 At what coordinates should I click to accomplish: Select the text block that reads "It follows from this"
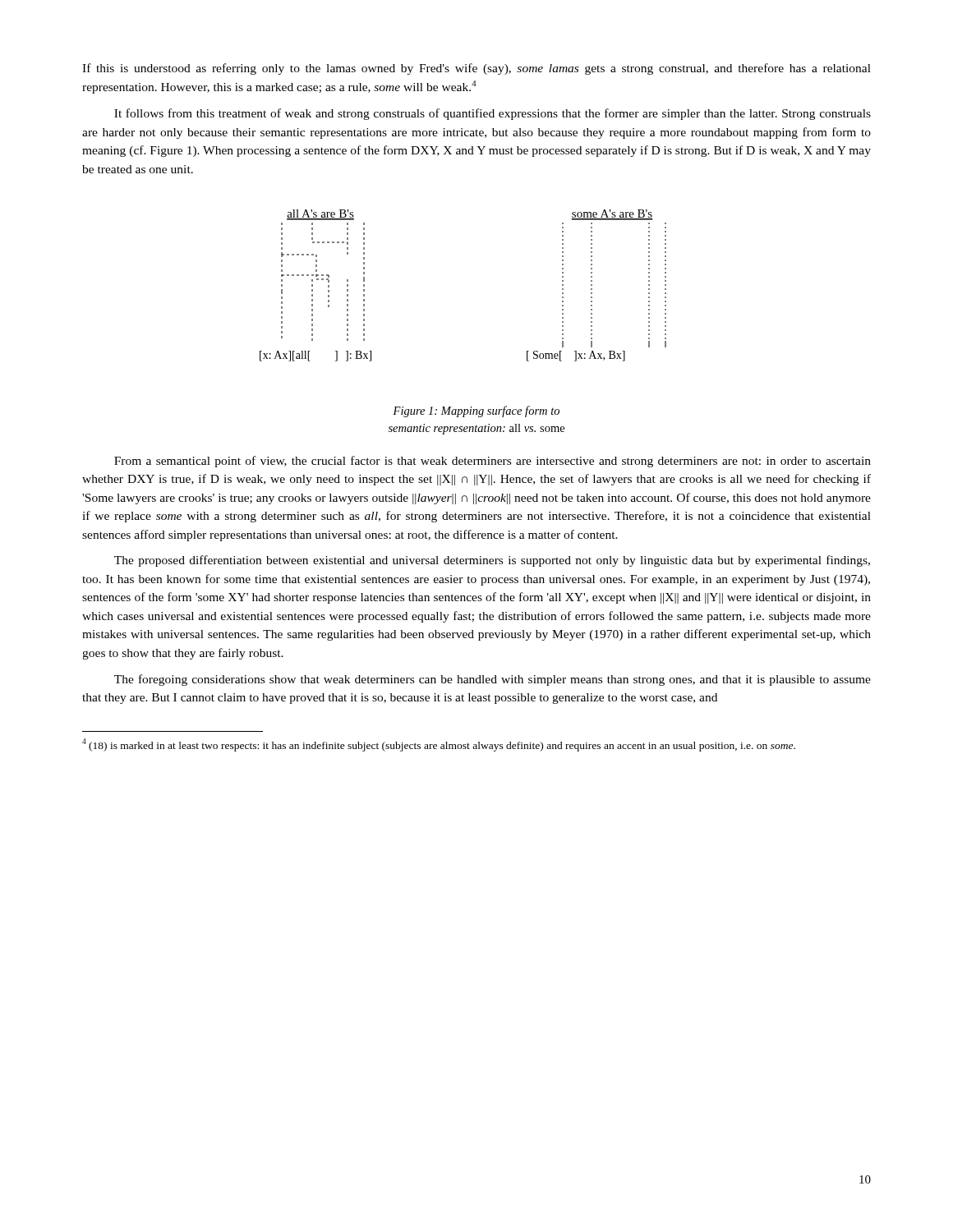(x=476, y=141)
